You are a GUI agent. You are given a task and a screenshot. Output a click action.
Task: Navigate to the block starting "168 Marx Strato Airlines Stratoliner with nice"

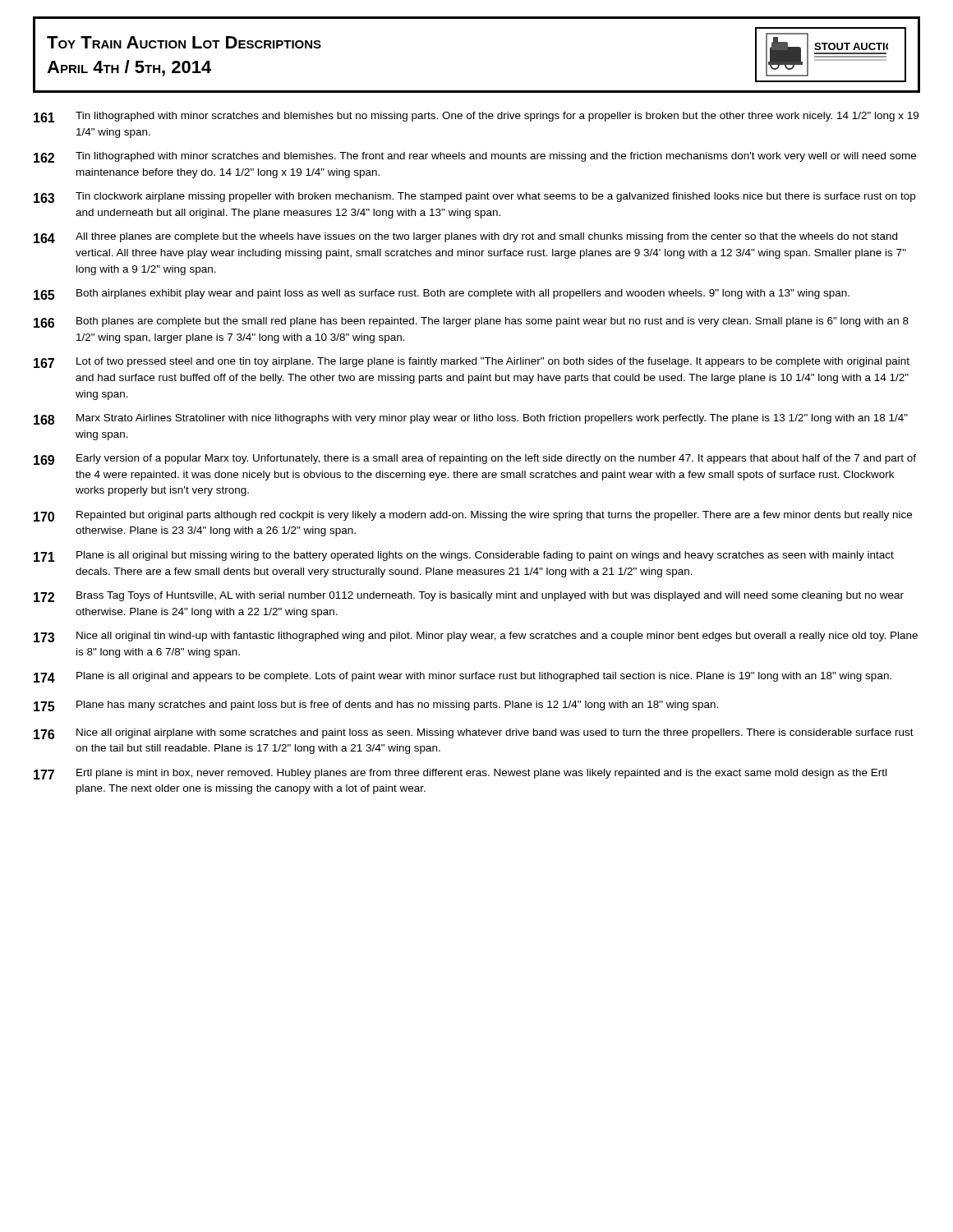(476, 426)
